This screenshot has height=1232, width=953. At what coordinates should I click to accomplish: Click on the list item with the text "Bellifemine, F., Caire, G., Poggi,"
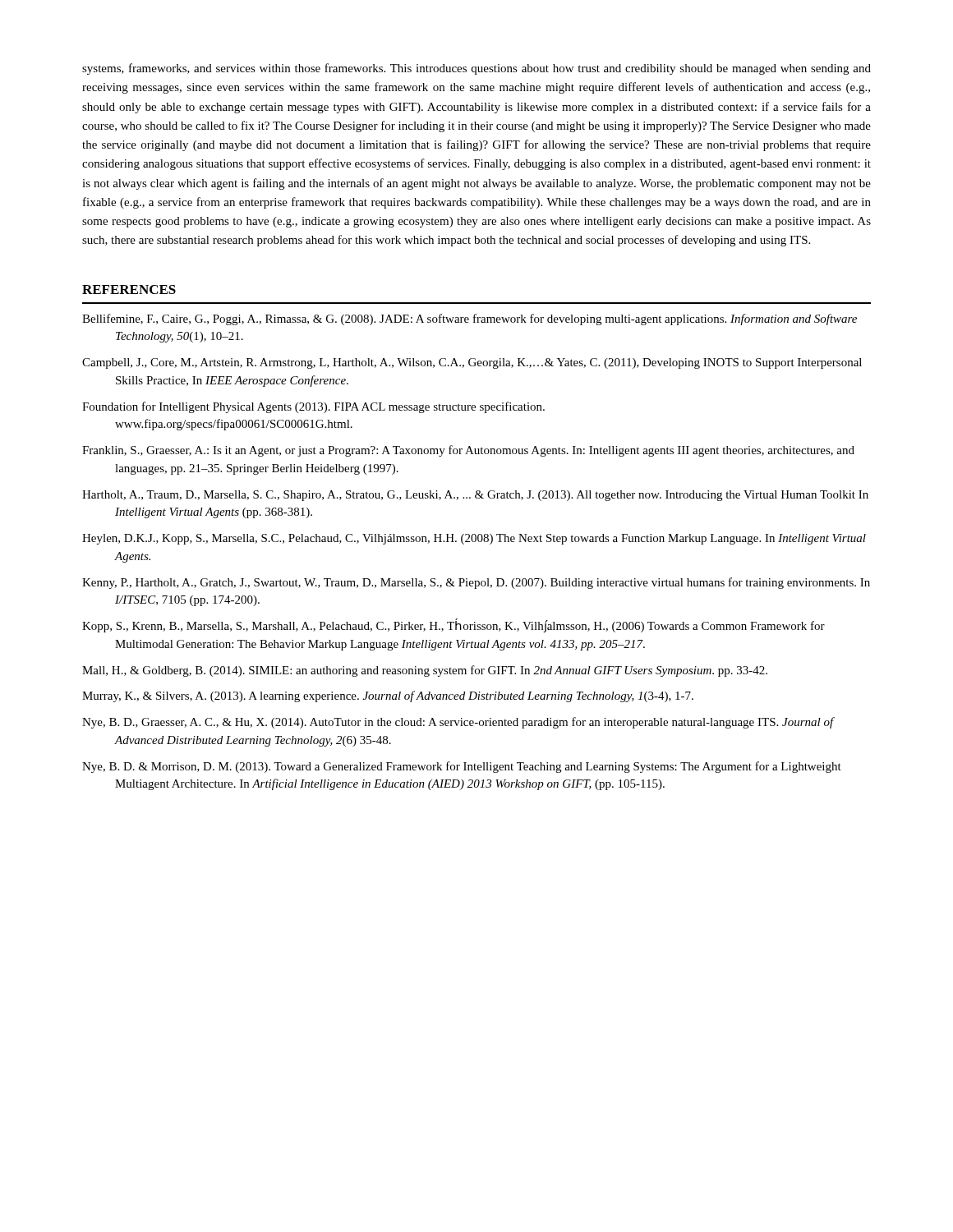coord(470,327)
